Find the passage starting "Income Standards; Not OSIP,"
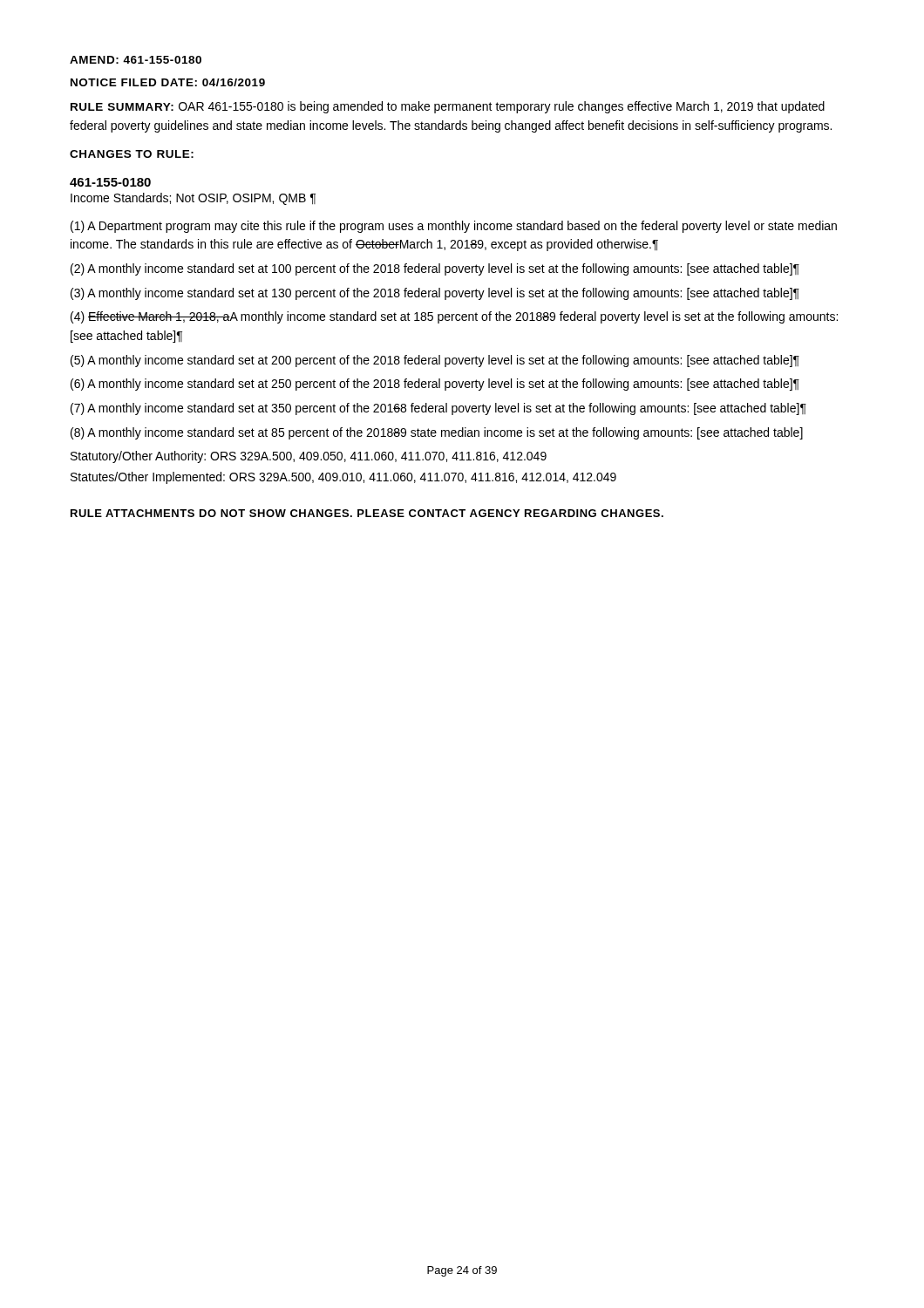This screenshot has height=1308, width=924. pos(193,198)
